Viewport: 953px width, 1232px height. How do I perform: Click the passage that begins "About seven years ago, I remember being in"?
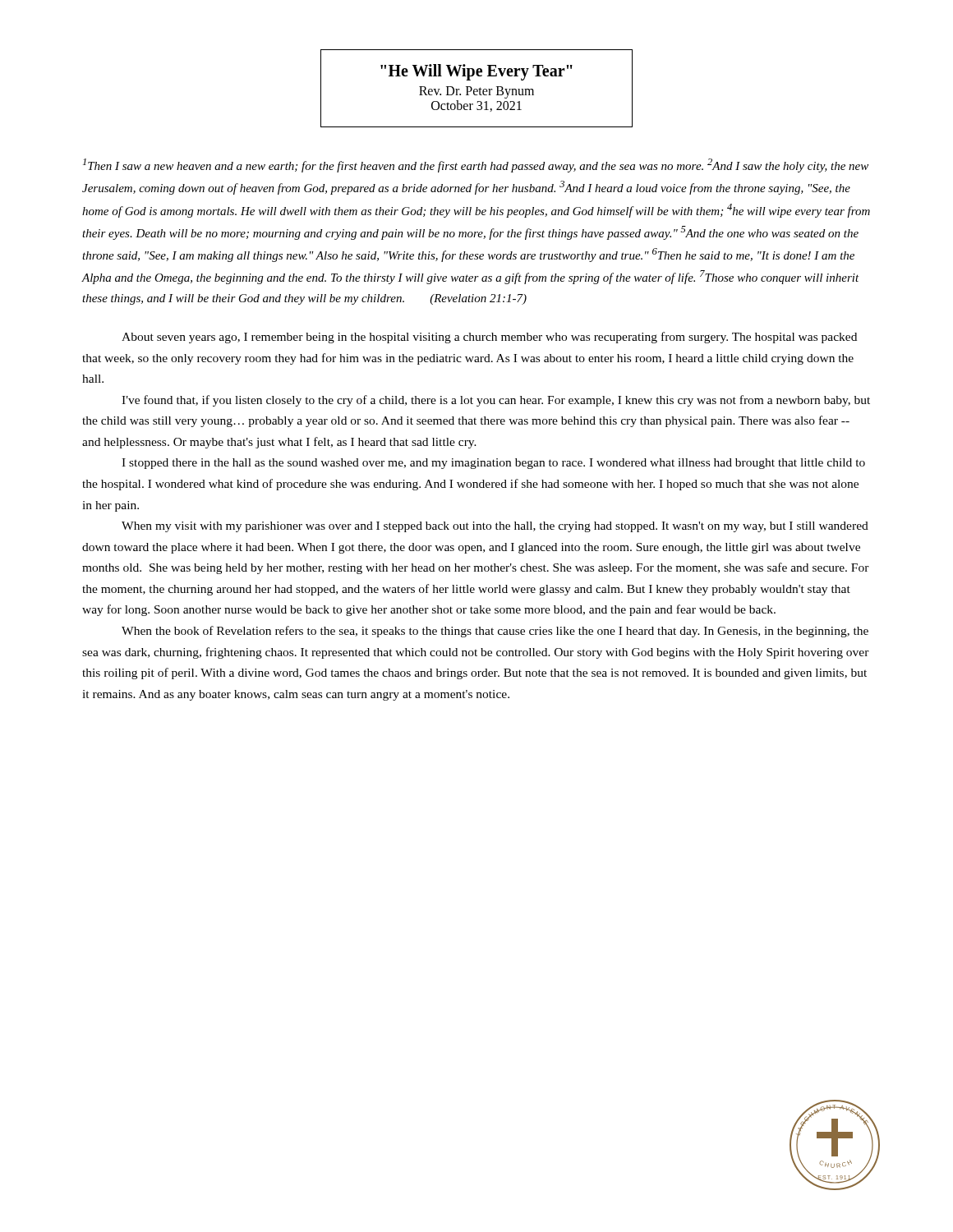coord(476,515)
